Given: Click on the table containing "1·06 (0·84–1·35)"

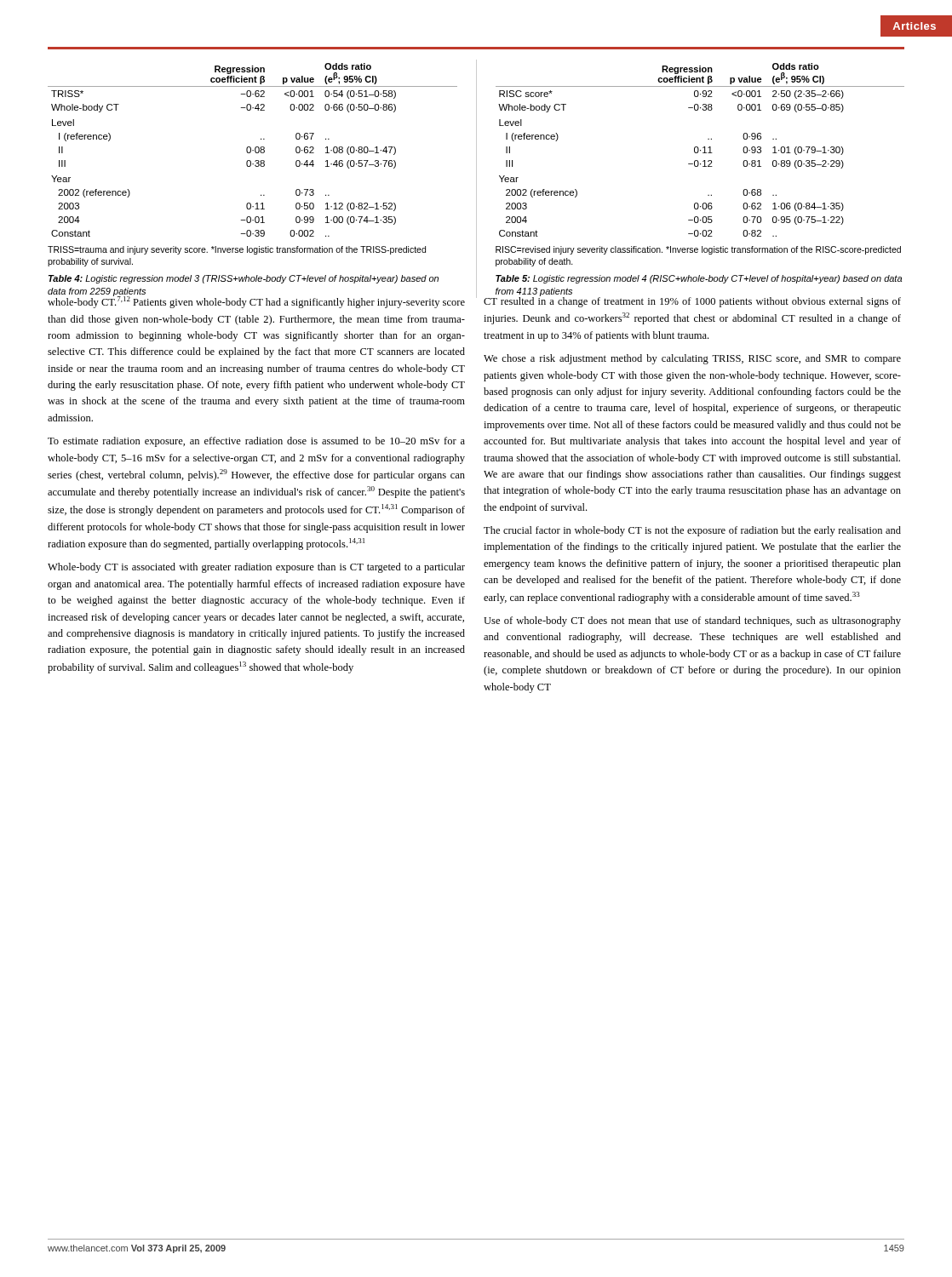Looking at the screenshot, I should [700, 150].
